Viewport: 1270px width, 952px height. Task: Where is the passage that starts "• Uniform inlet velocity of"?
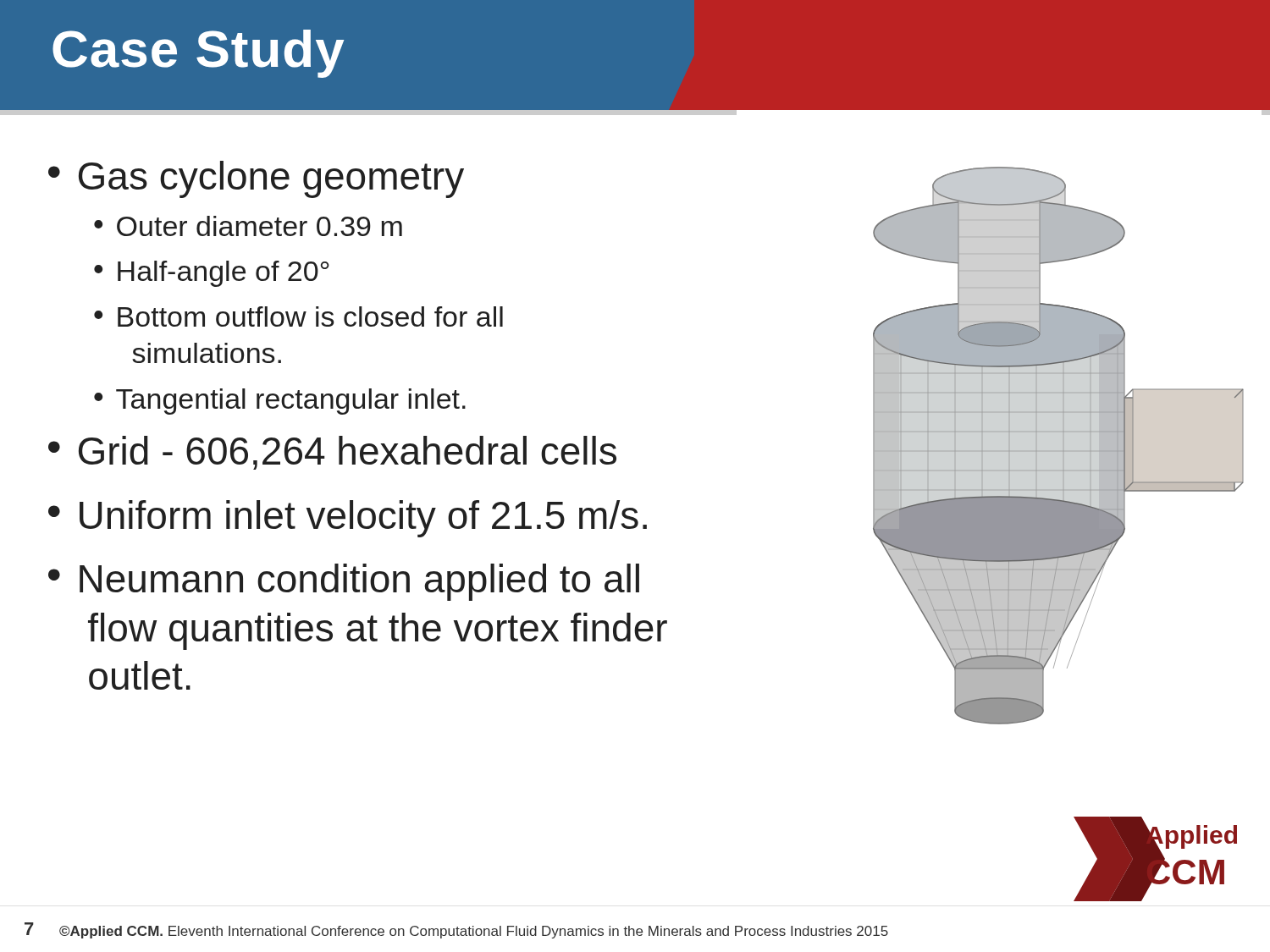348,516
